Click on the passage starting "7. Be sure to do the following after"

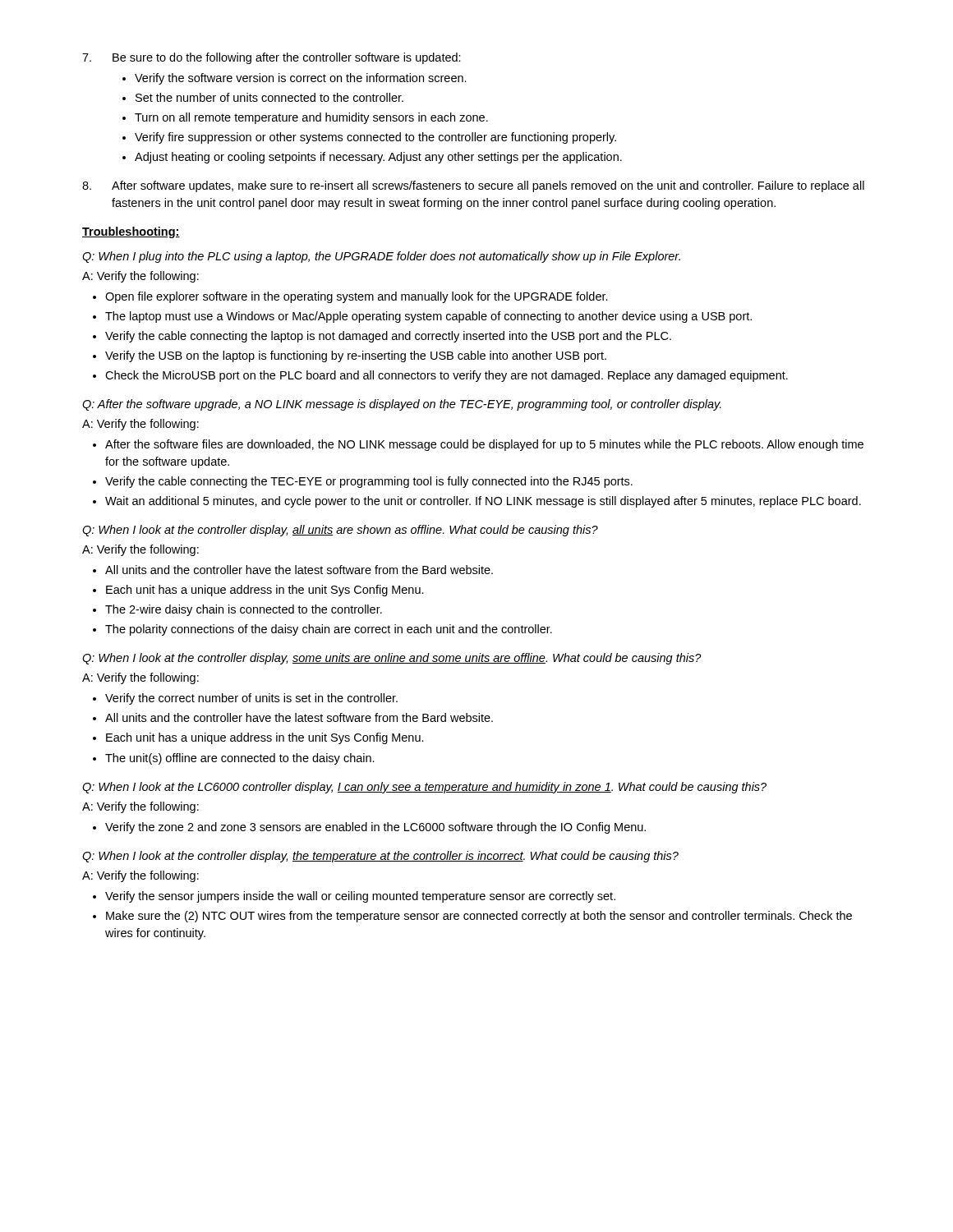(476, 110)
